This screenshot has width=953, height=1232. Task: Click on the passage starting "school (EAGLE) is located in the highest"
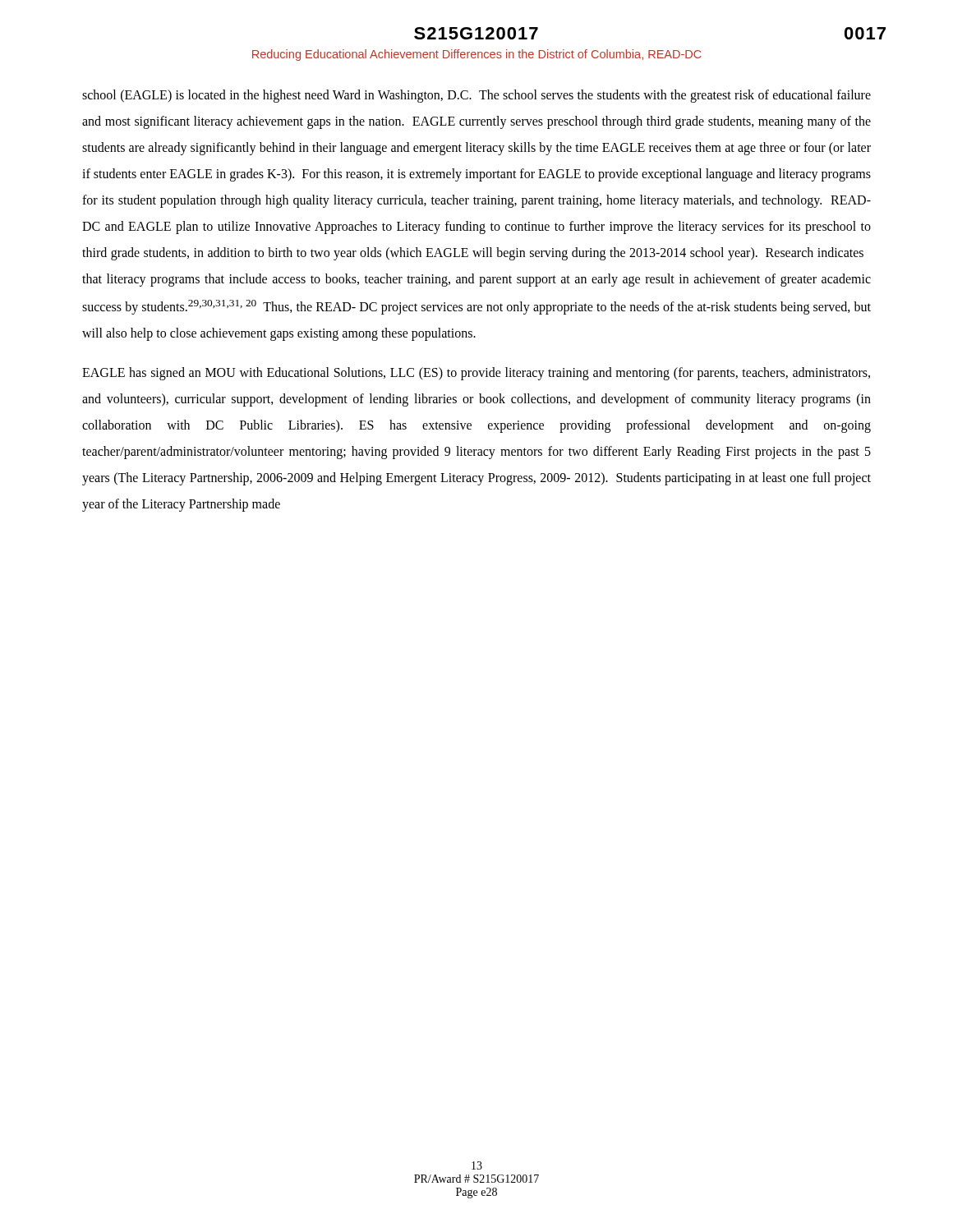[x=476, y=215]
